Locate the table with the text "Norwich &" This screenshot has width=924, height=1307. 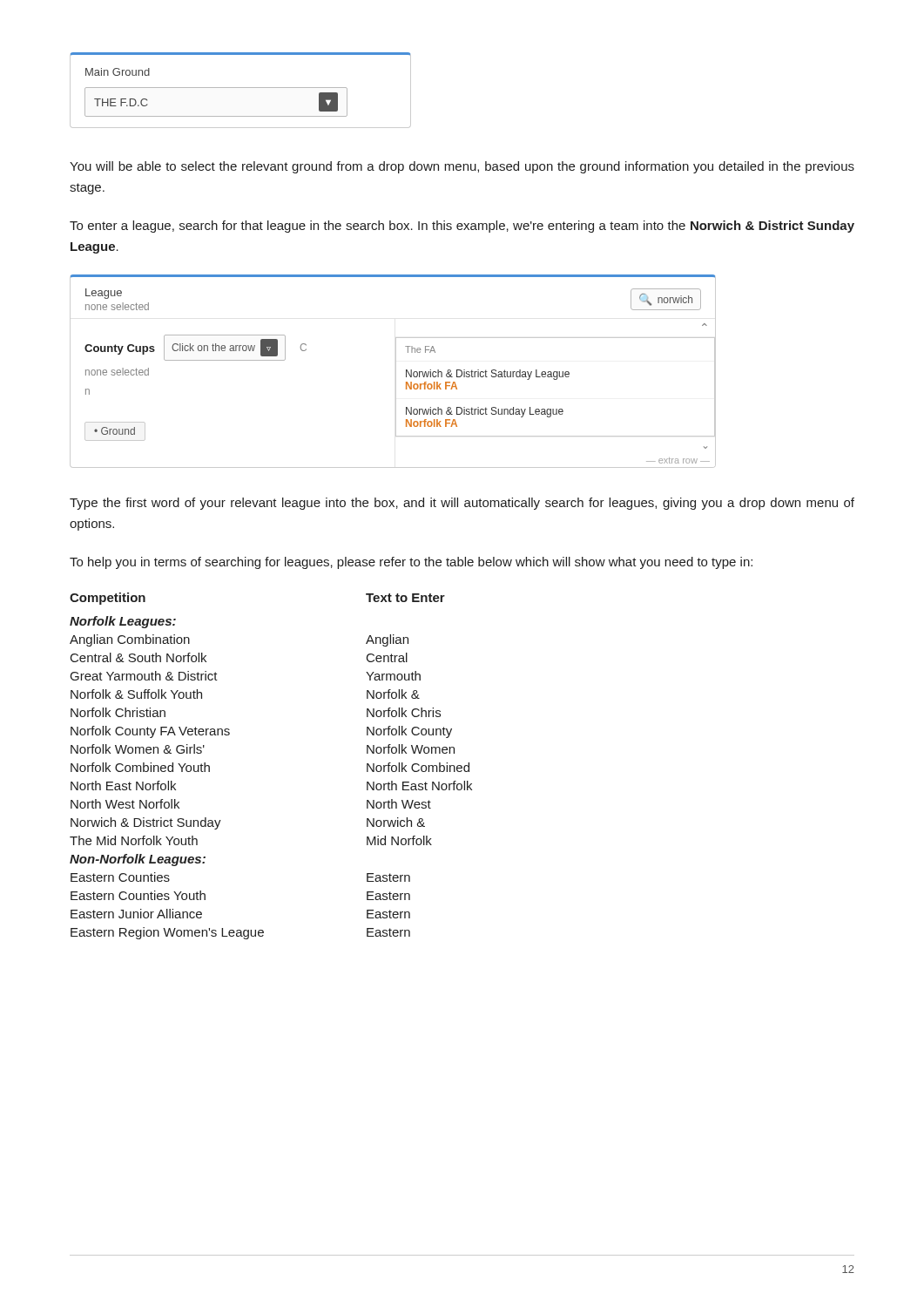point(462,765)
